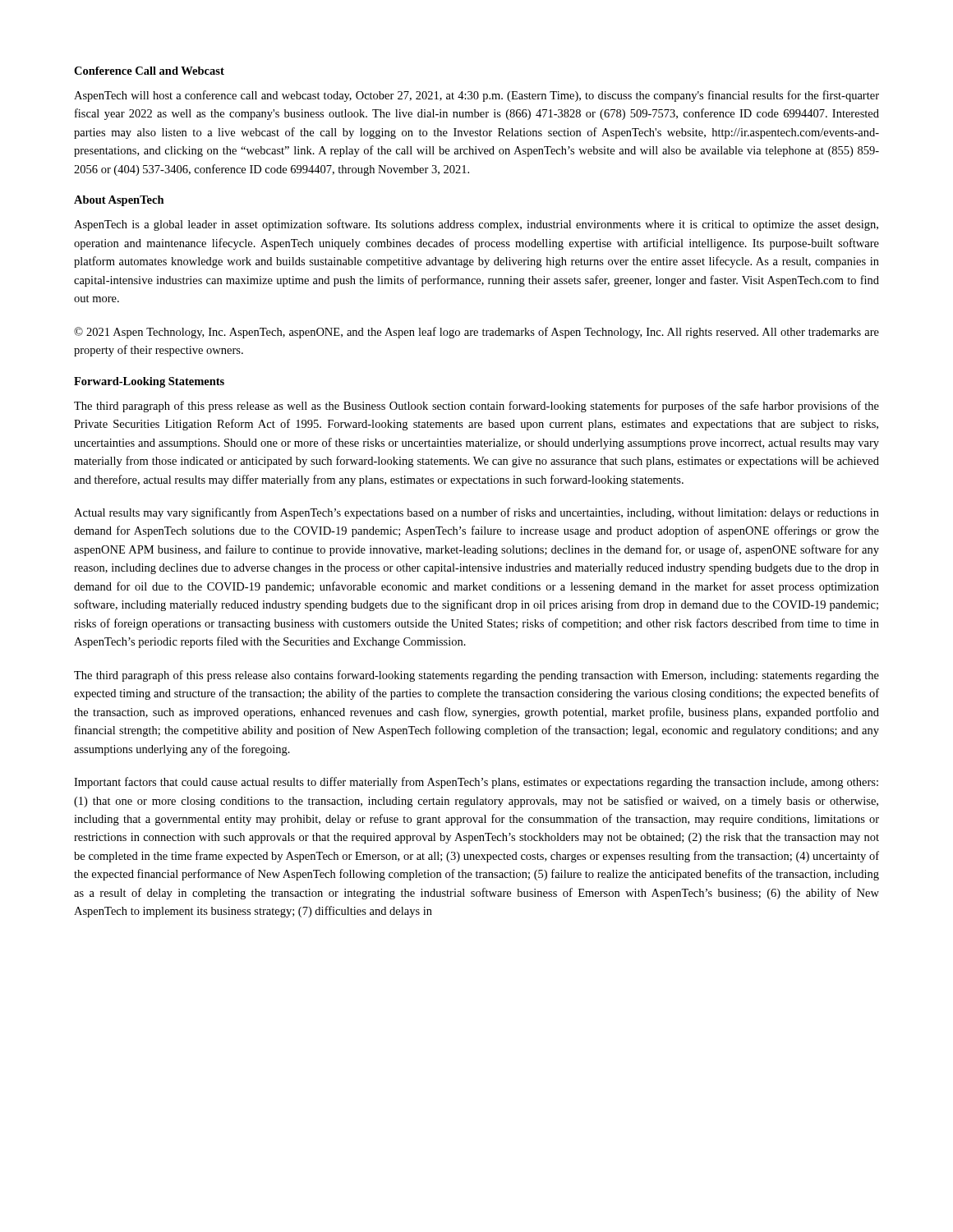The width and height of the screenshot is (953, 1232).
Task: Find the text block containing "Actual results may vary"
Action: [x=476, y=577]
